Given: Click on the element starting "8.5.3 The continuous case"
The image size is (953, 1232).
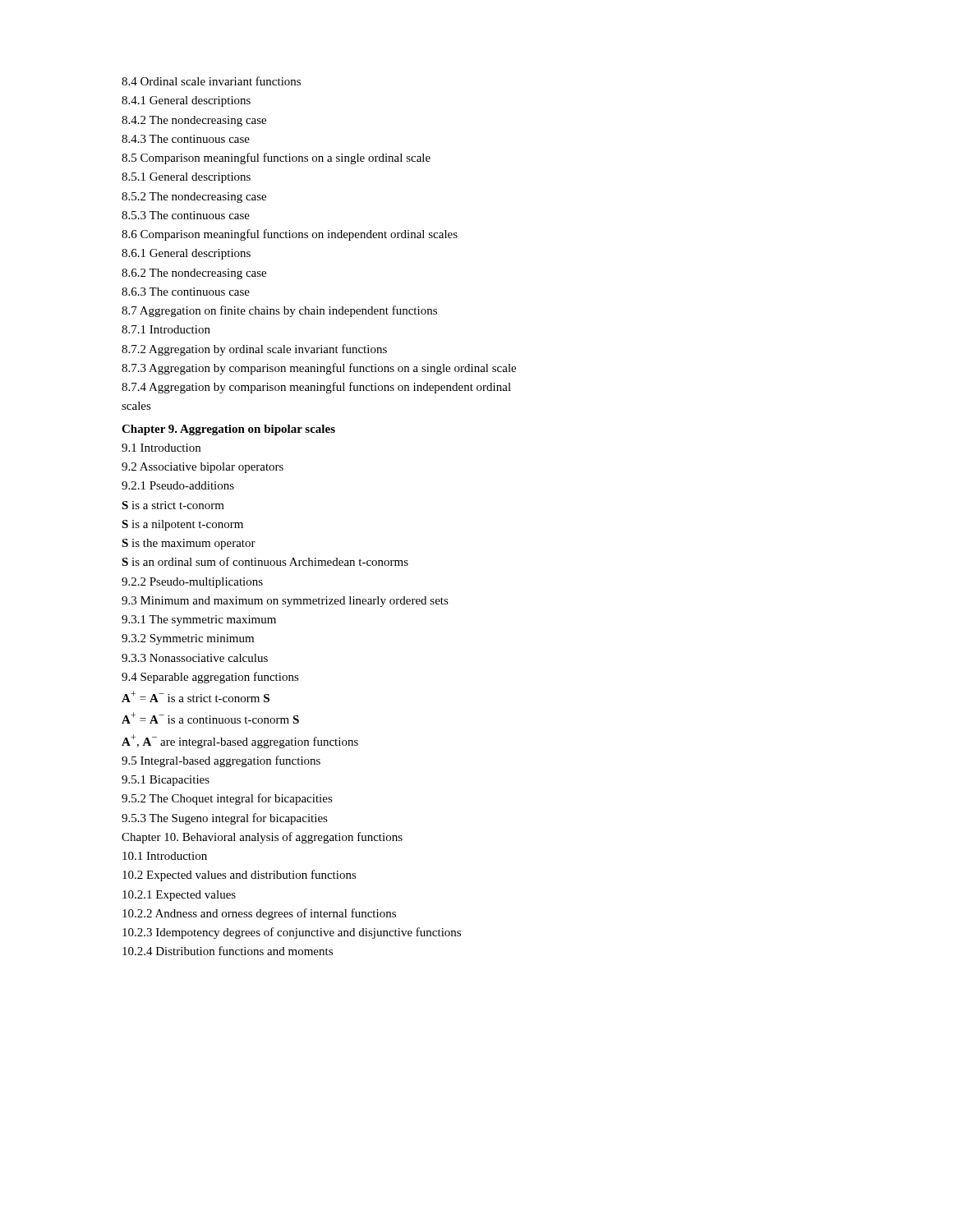Looking at the screenshot, I should (186, 215).
